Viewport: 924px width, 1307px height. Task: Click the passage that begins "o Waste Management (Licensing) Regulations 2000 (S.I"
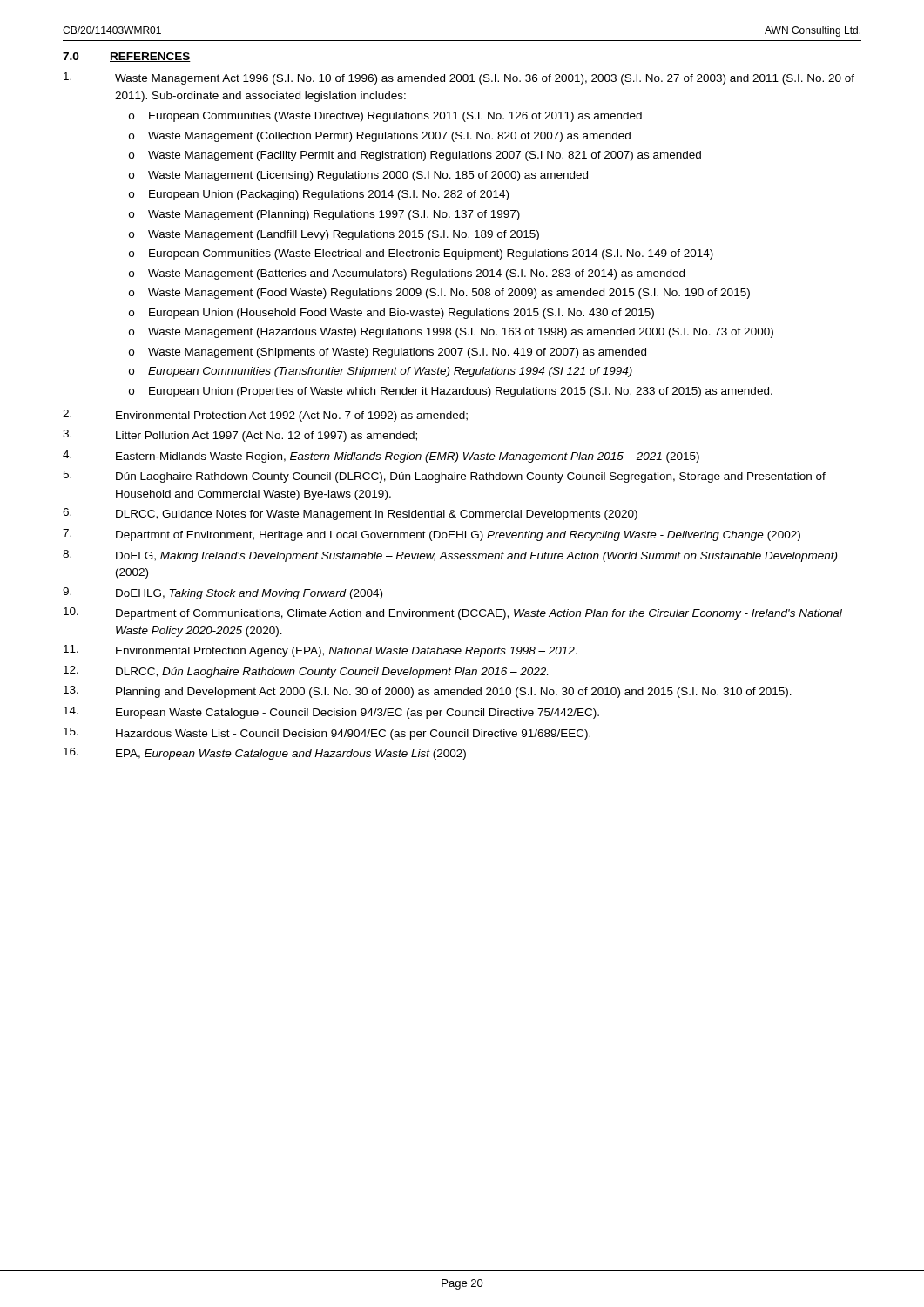click(x=488, y=175)
